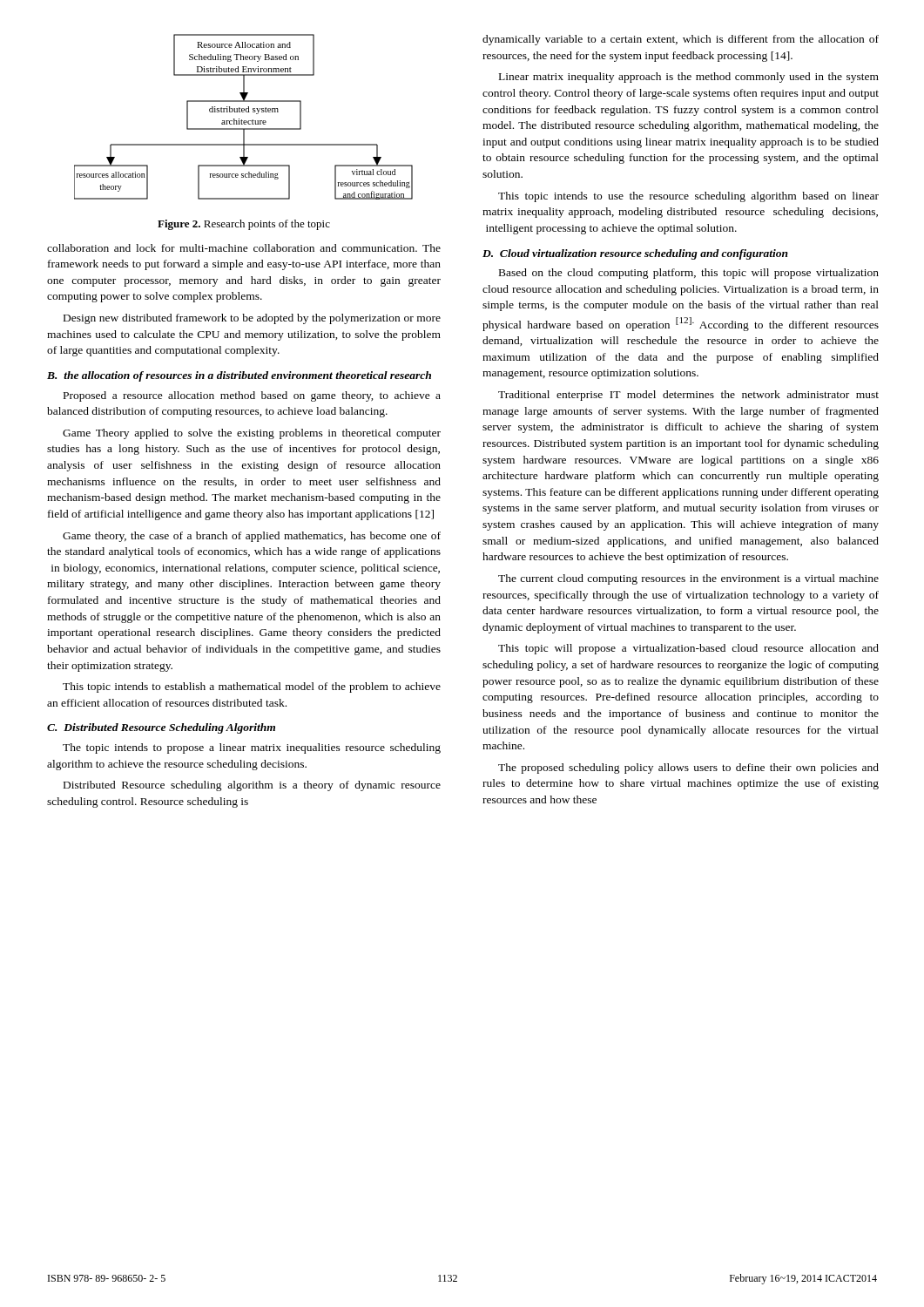Click on the flowchart
924x1307 pixels.
244,121
